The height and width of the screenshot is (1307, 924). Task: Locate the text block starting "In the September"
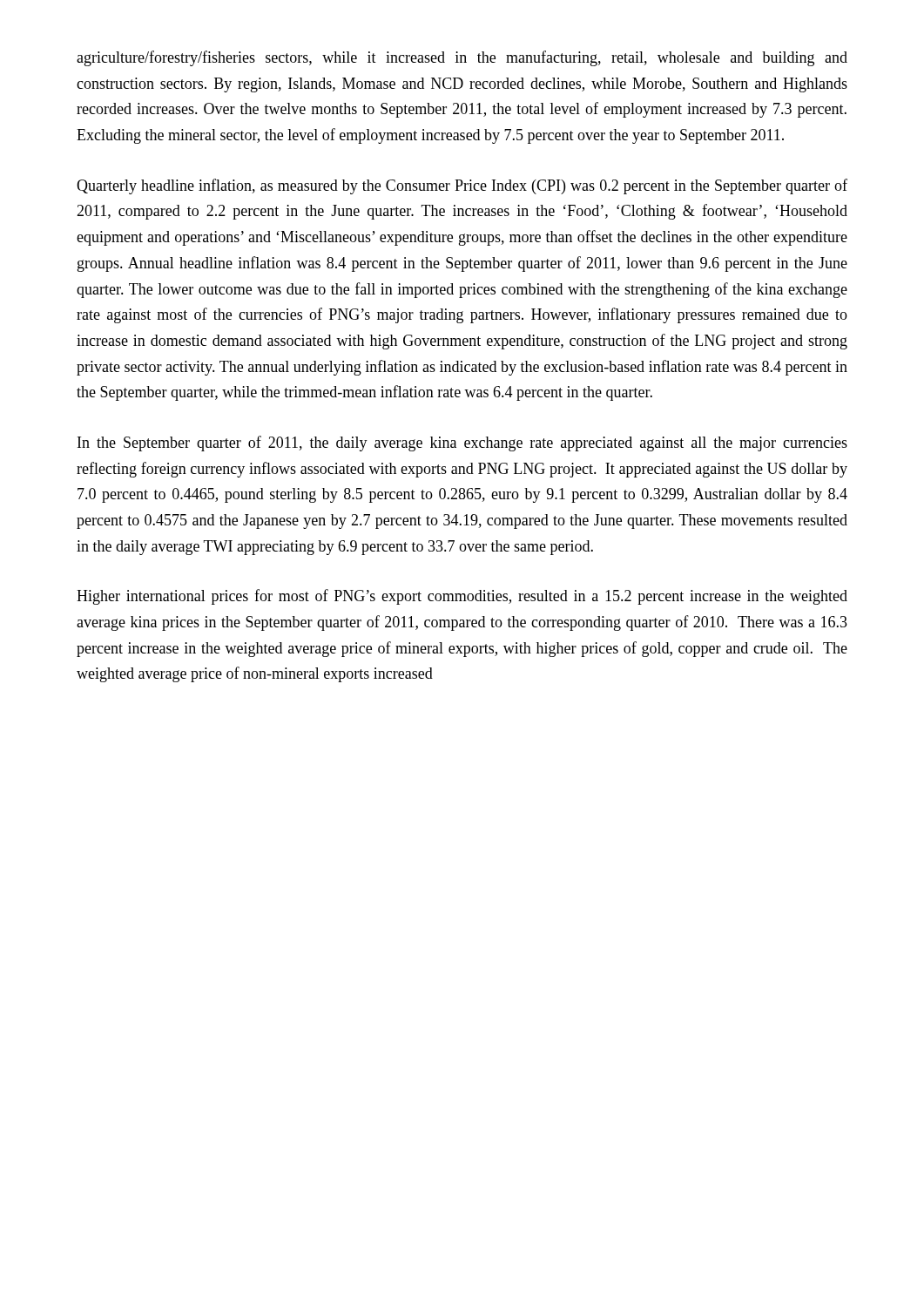462,494
